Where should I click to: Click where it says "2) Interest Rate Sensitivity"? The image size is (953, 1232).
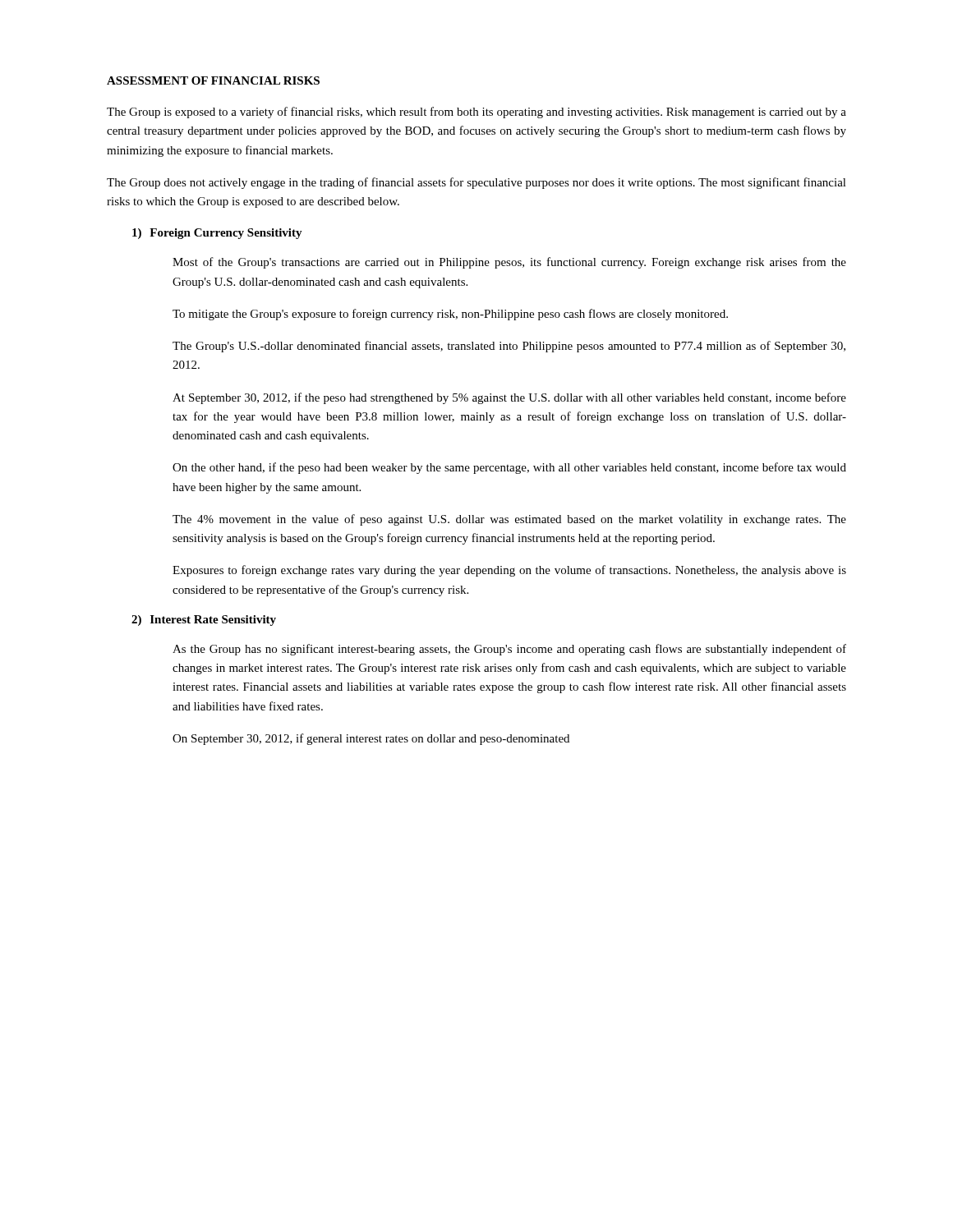[x=204, y=619]
